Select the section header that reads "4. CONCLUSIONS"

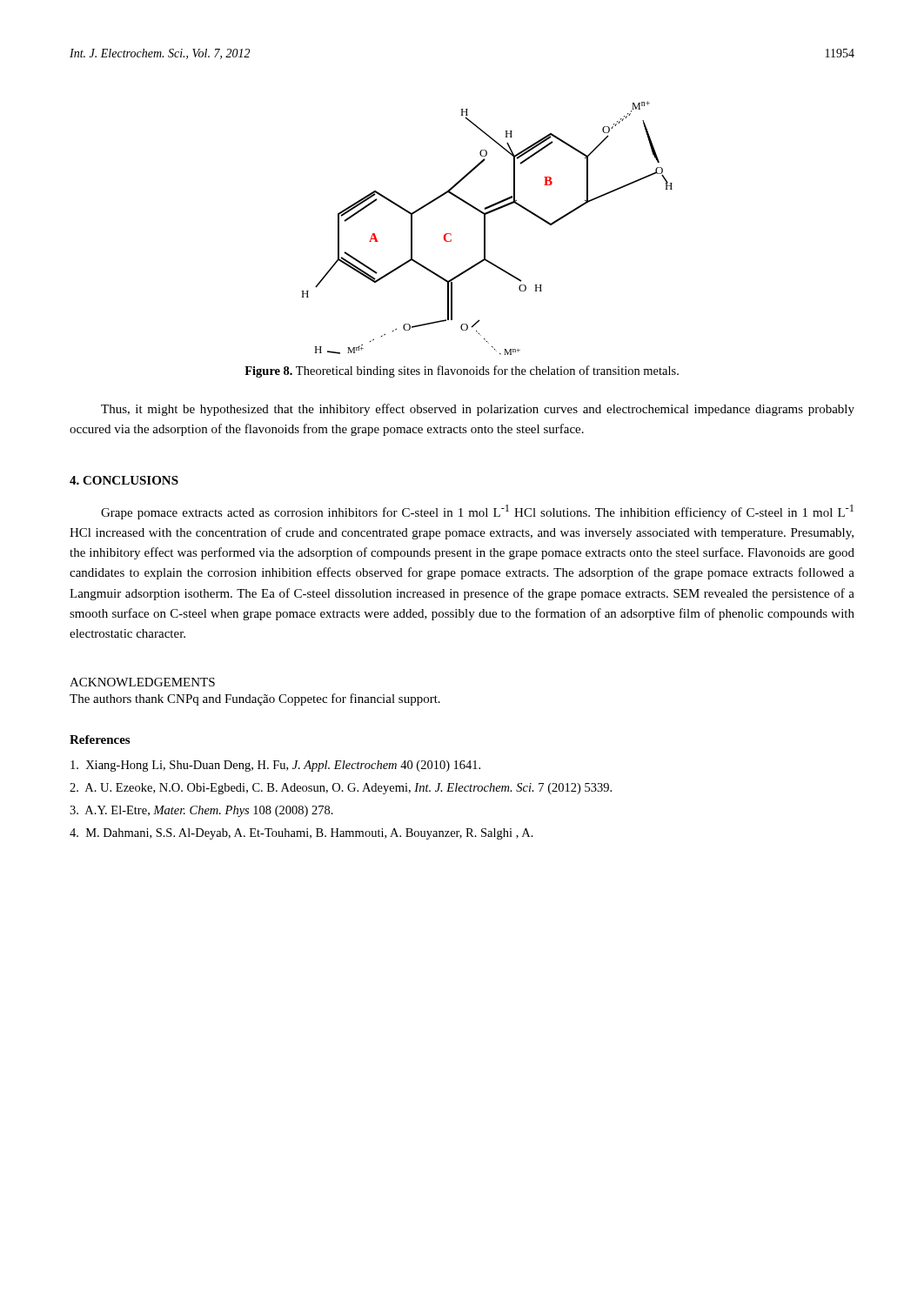[x=124, y=480]
